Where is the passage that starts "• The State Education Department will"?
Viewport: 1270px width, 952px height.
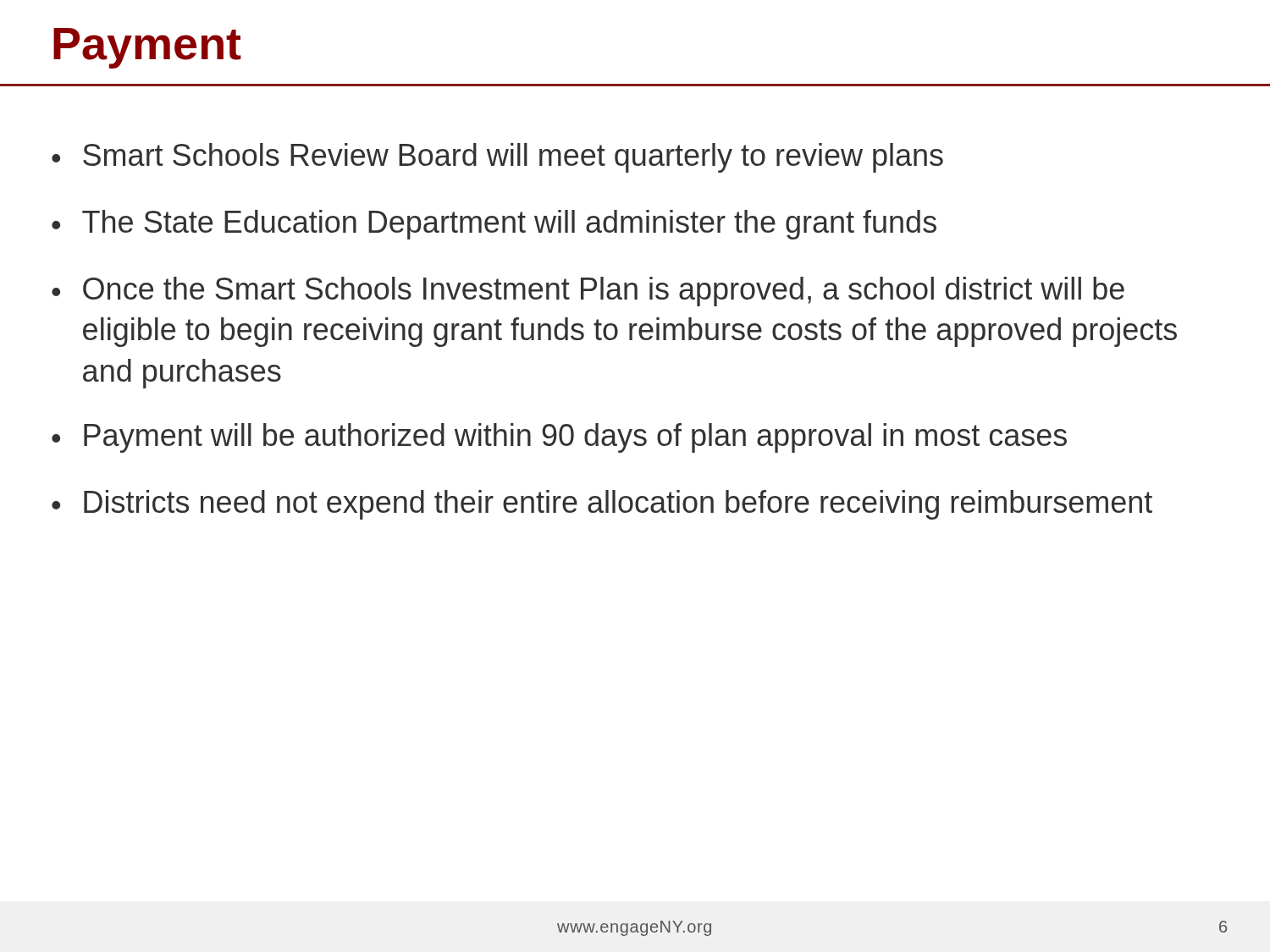click(x=494, y=224)
